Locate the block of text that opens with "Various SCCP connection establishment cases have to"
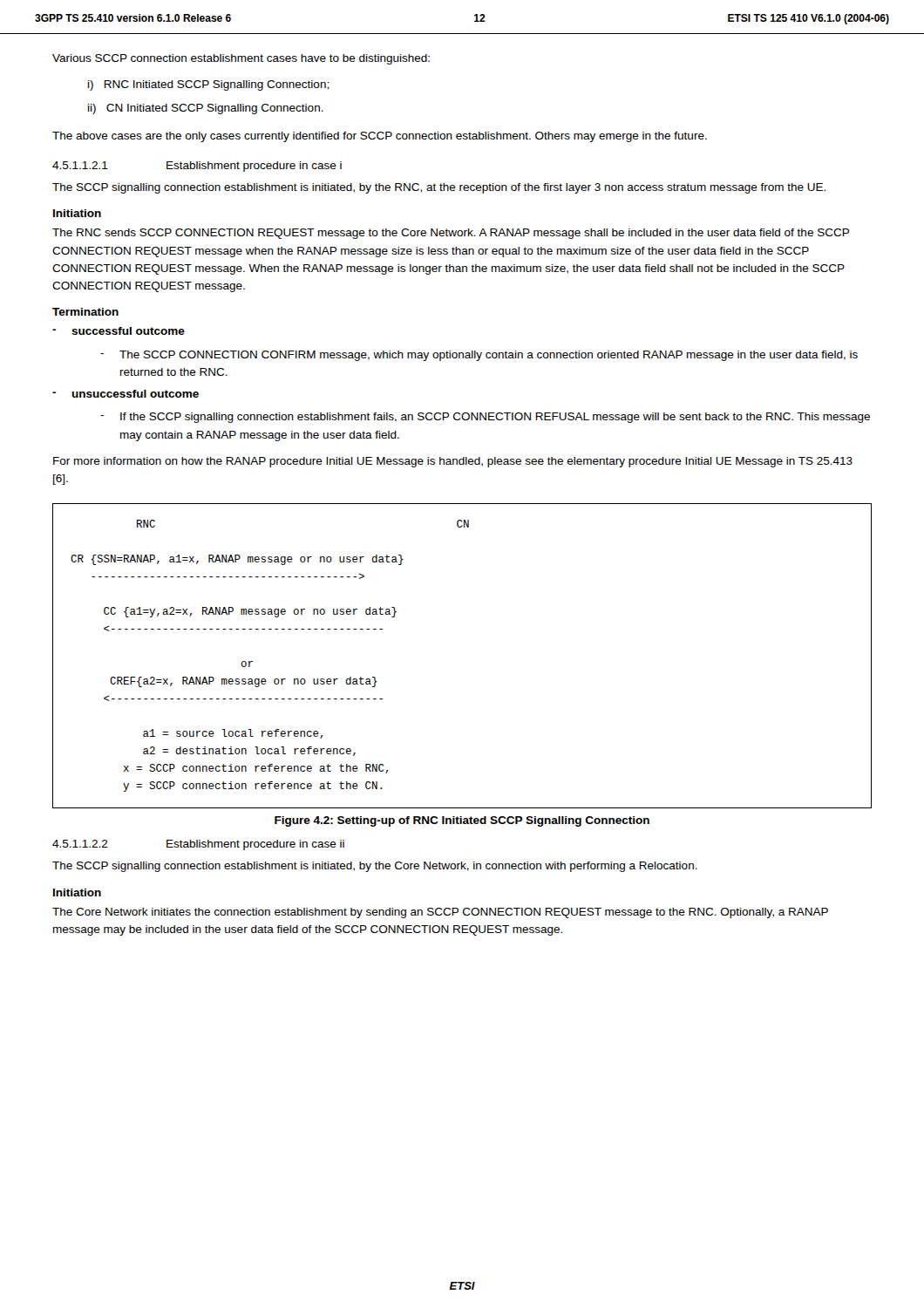Image resolution: width=924 pixels, height=1308 pixels. point(241,58)
